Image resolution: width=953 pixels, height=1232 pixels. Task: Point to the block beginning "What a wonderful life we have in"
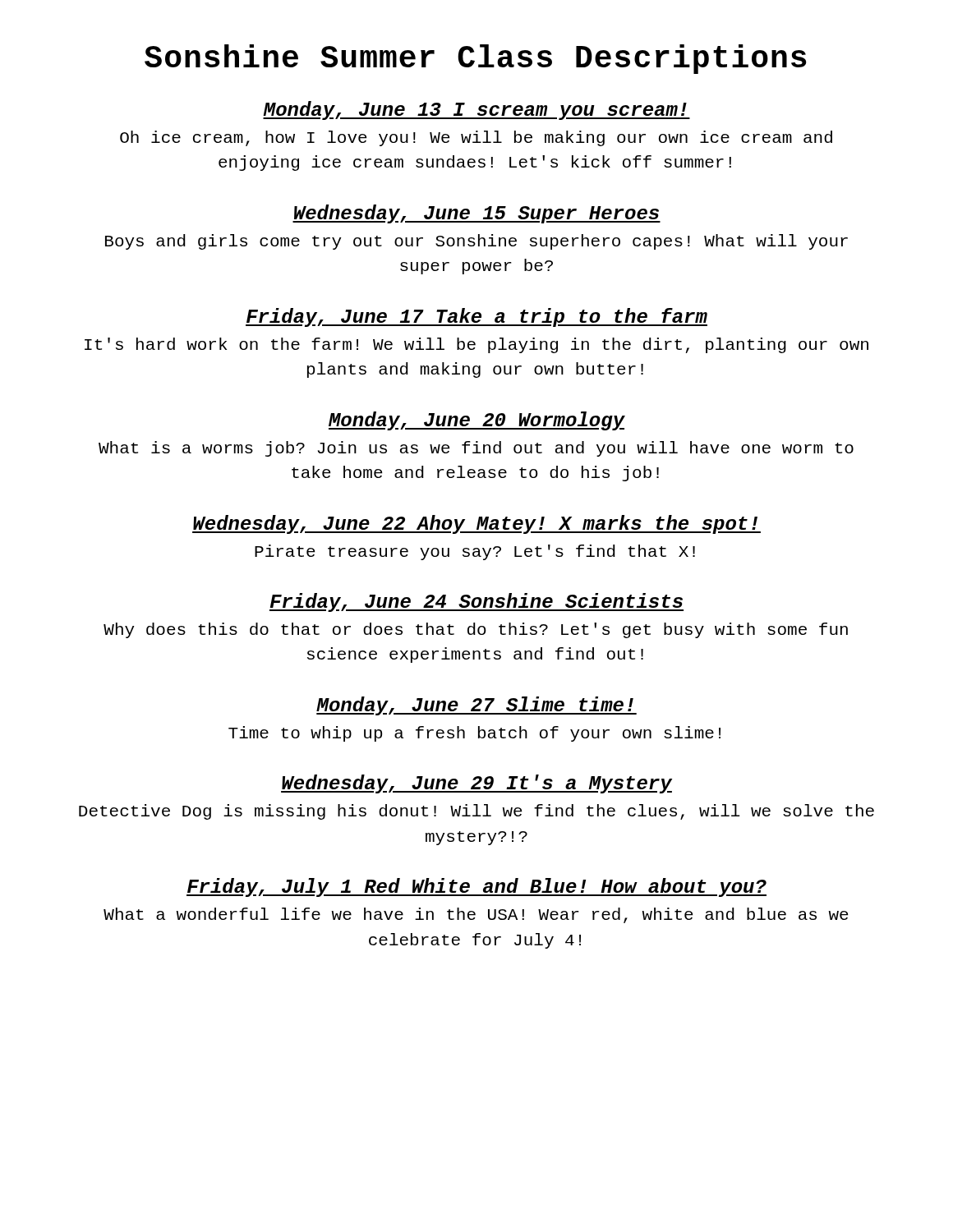tap(476, 928)
